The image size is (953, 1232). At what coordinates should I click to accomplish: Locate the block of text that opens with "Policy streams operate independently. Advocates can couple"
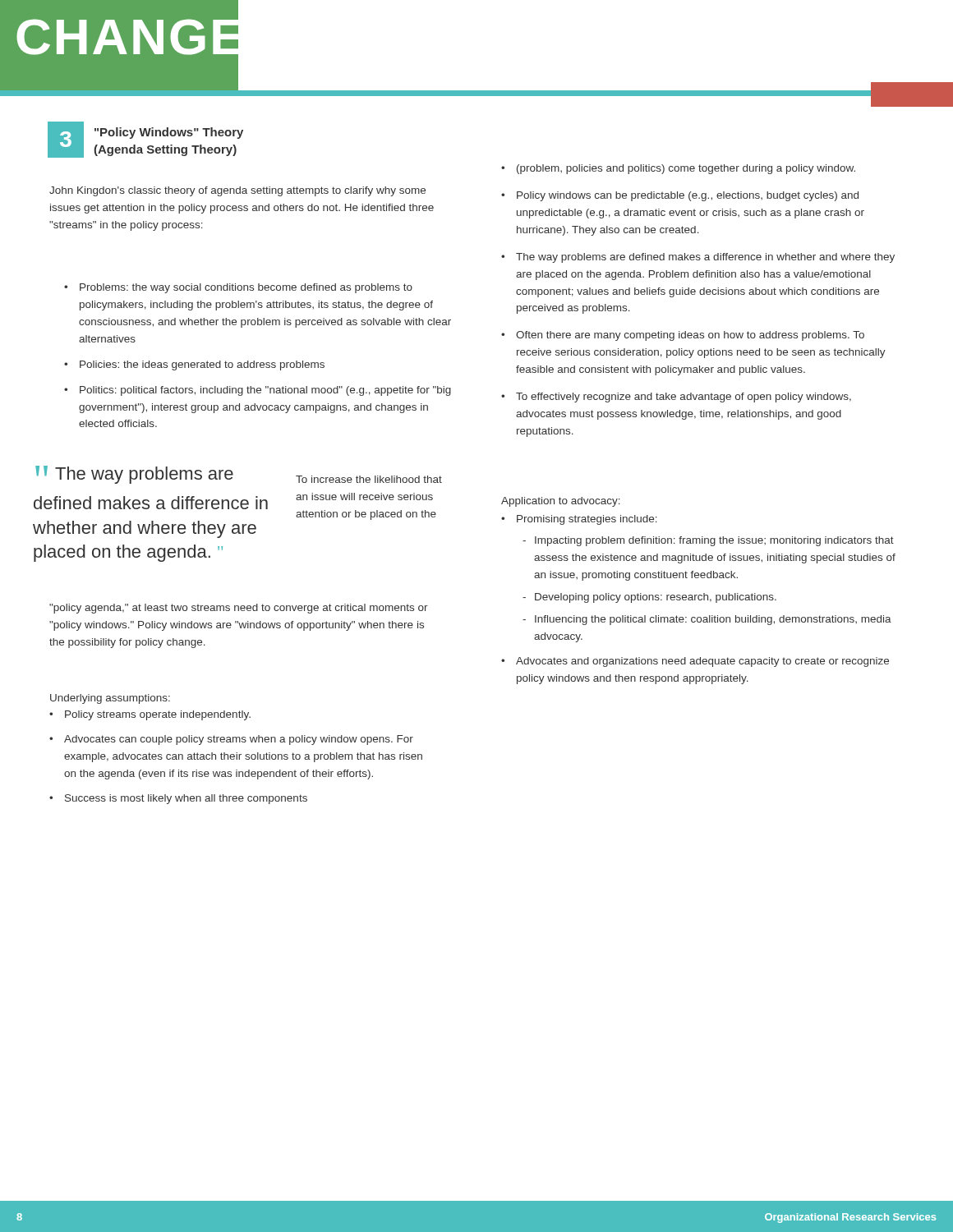tap(242, 757)
